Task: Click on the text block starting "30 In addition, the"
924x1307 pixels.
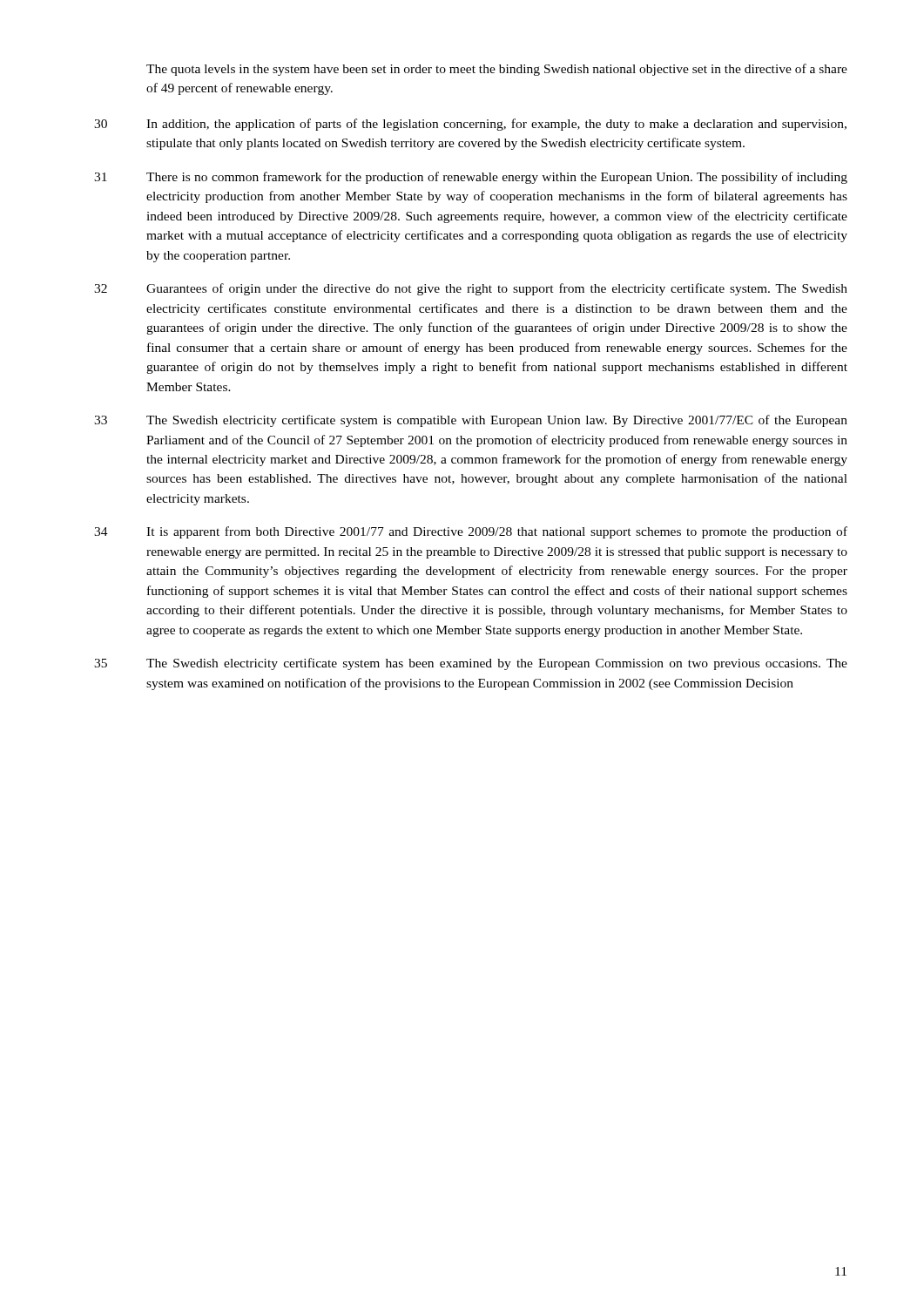Action: (471, 134)
